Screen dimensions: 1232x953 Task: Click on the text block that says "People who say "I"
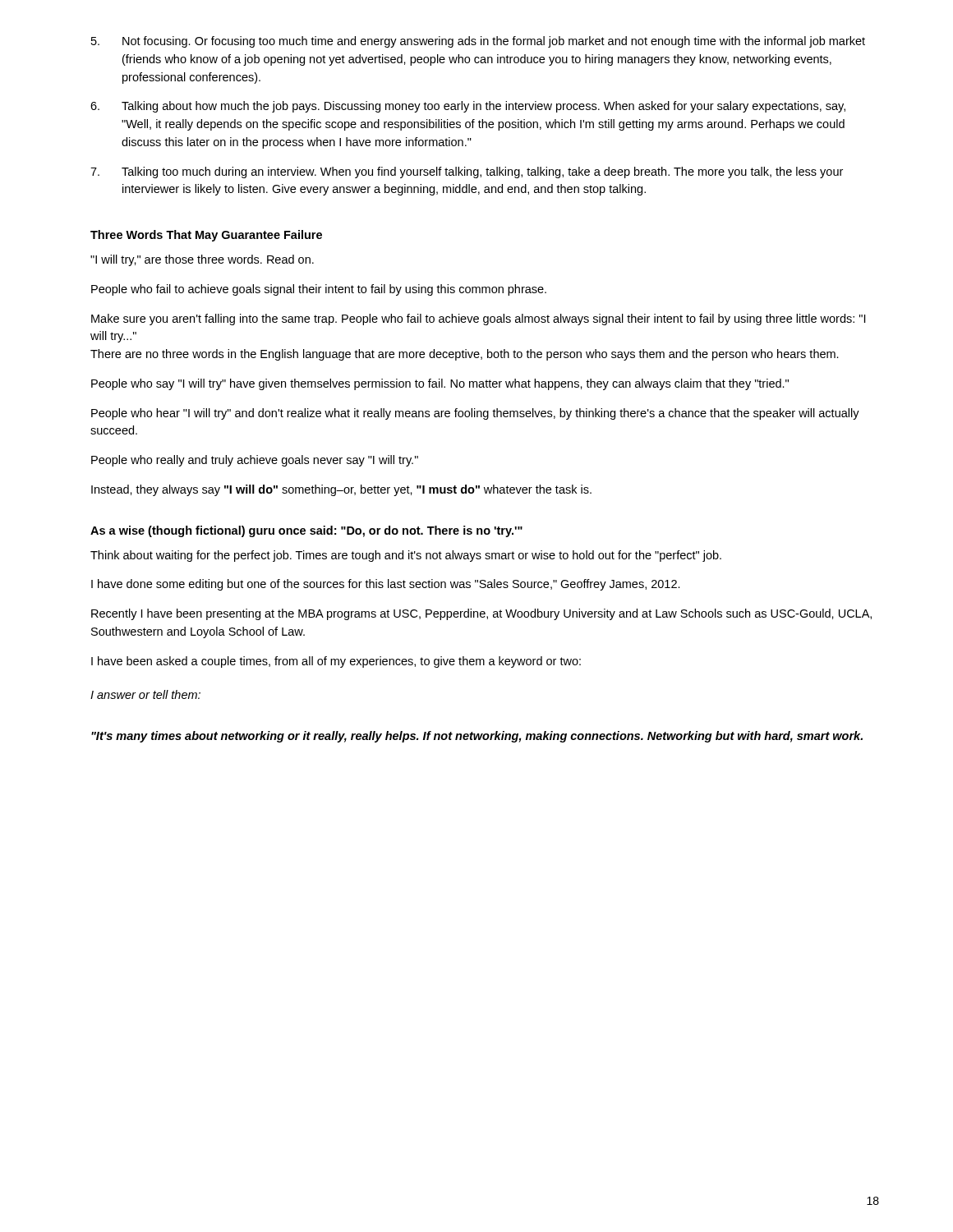click(440, 383)
